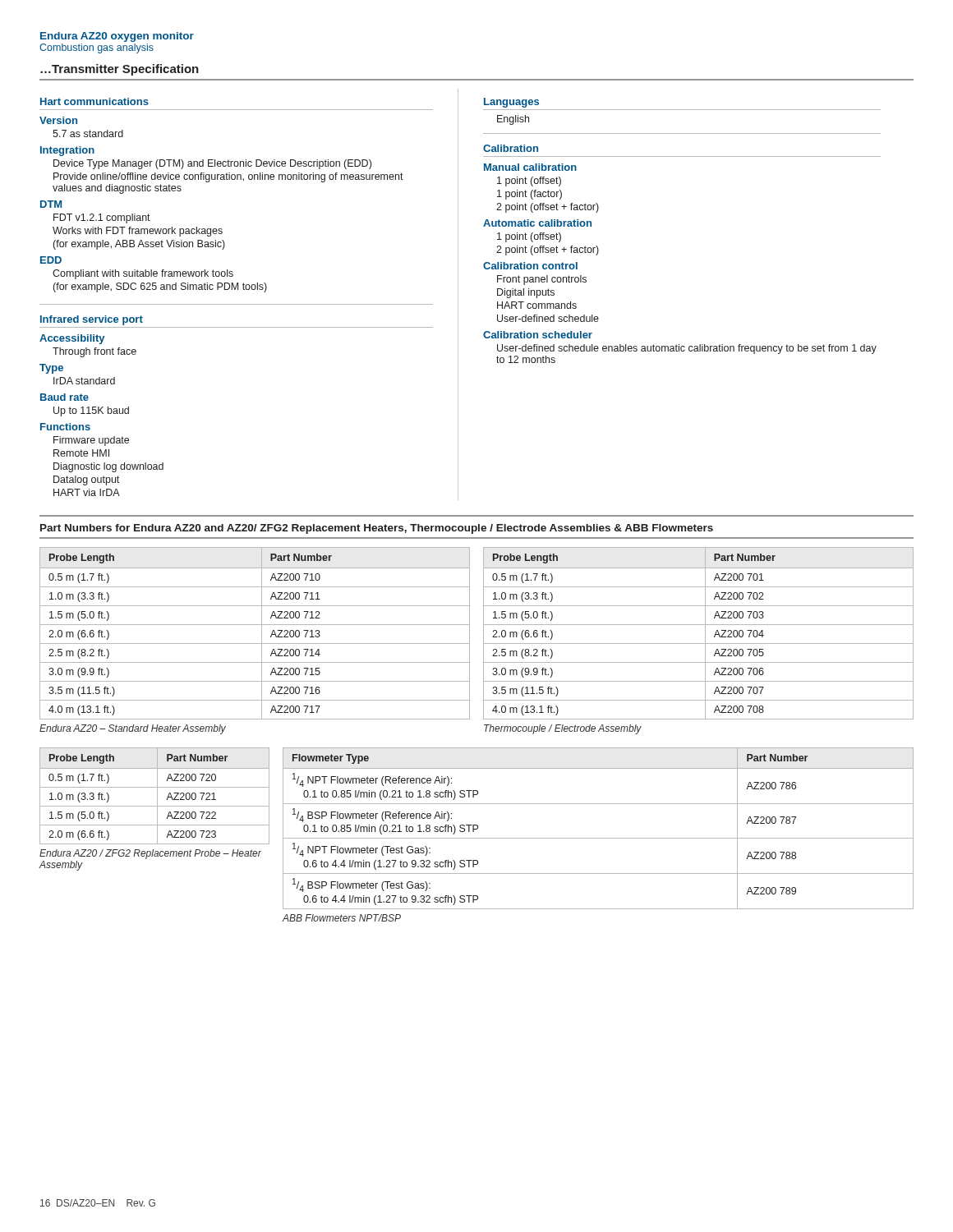Select the region starting "Through front face"
The image size is (953, 1232).
point(94,352)
